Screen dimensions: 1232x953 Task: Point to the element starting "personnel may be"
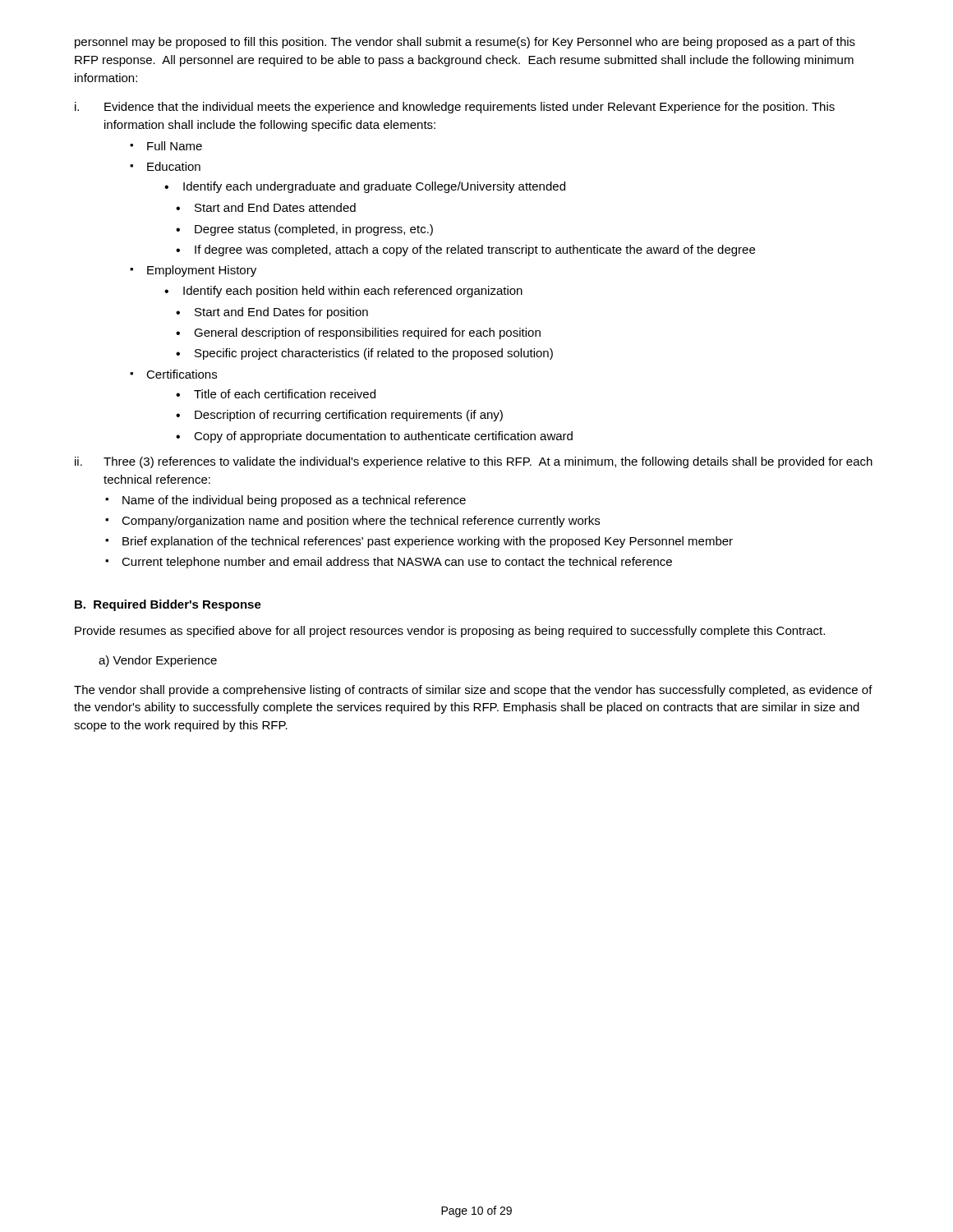coord(465,59)
